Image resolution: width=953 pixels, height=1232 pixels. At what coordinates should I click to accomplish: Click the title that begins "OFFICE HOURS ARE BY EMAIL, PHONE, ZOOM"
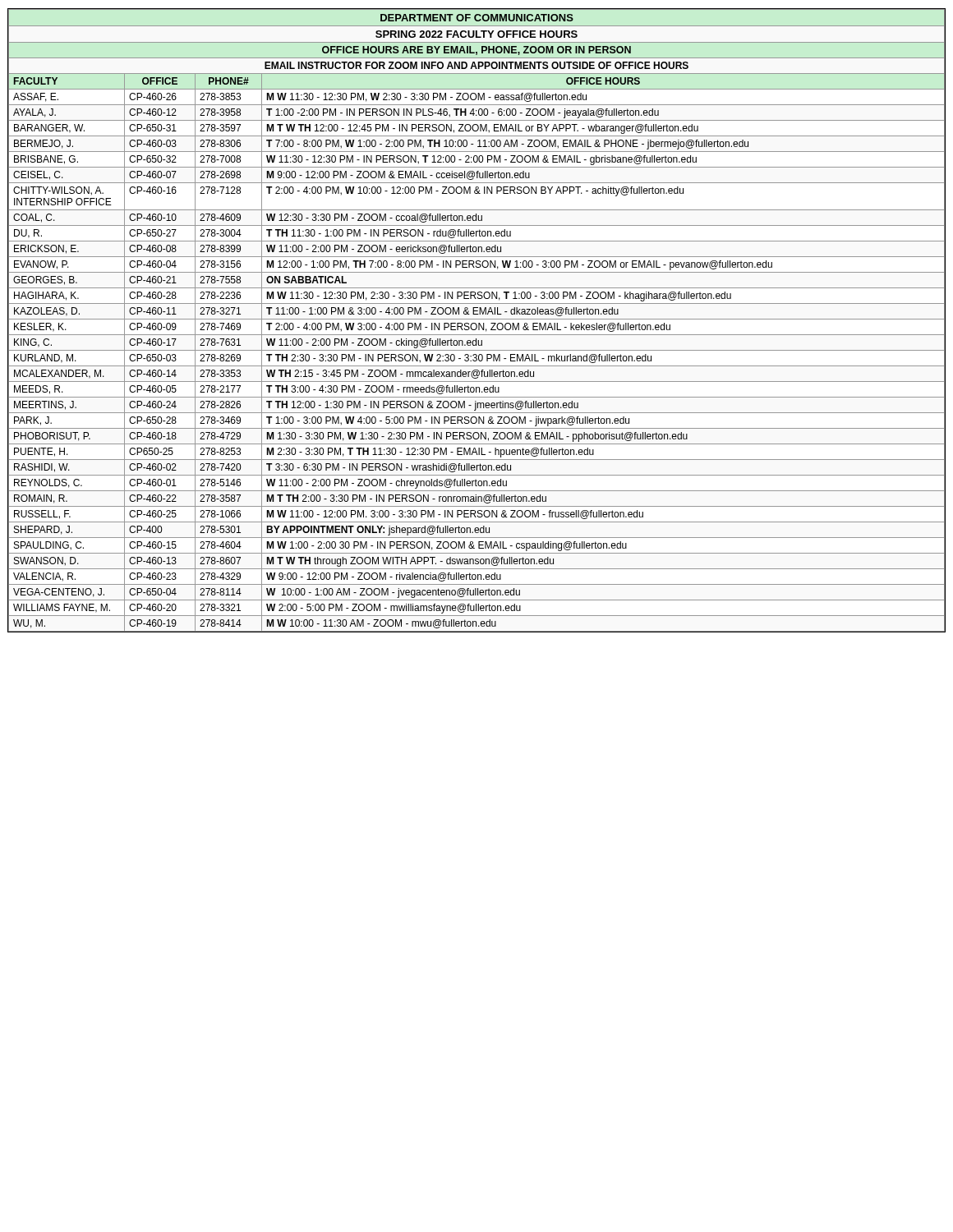[476, 50]
